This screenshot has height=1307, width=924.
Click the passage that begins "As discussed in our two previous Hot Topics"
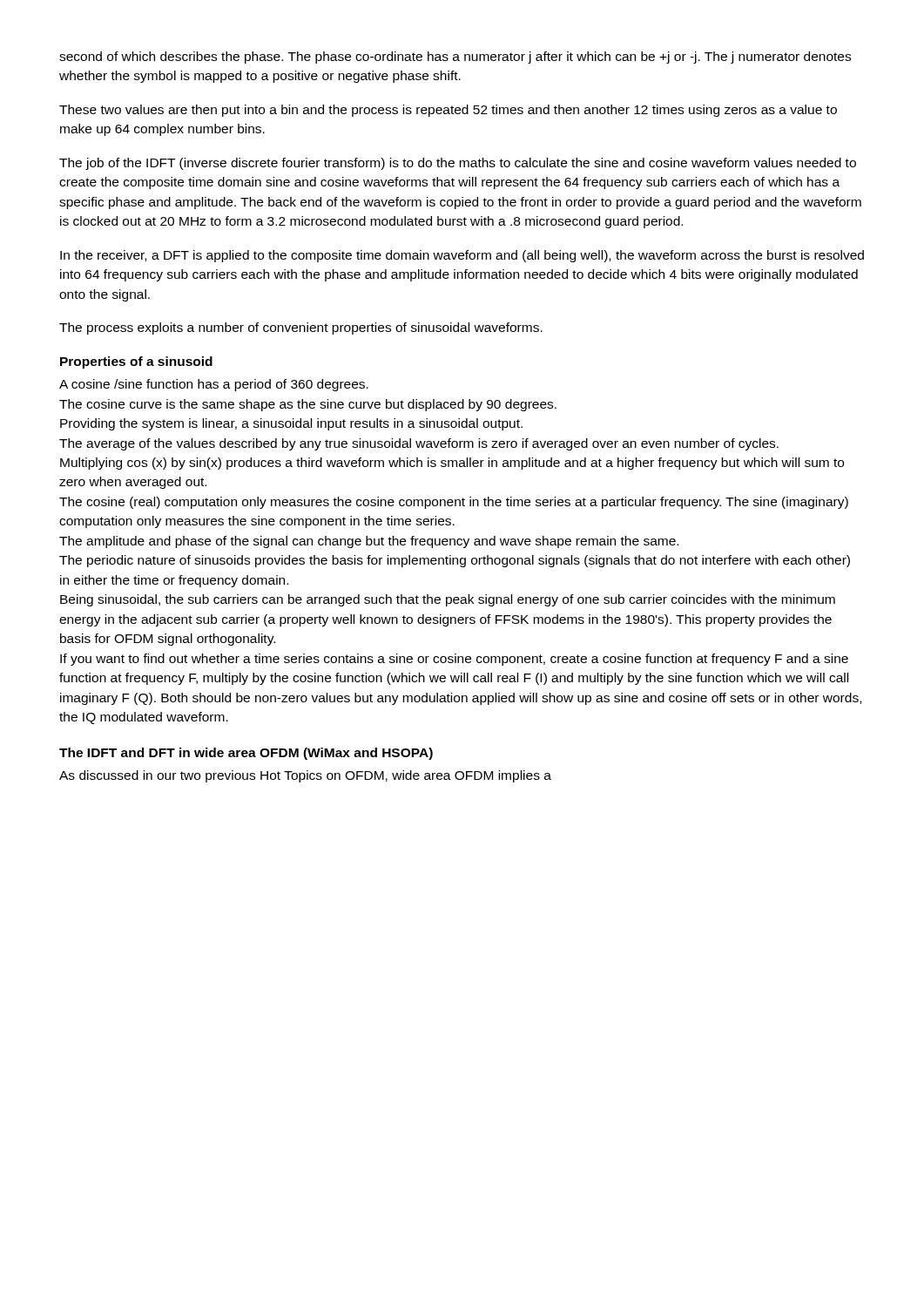pos(305,775)
